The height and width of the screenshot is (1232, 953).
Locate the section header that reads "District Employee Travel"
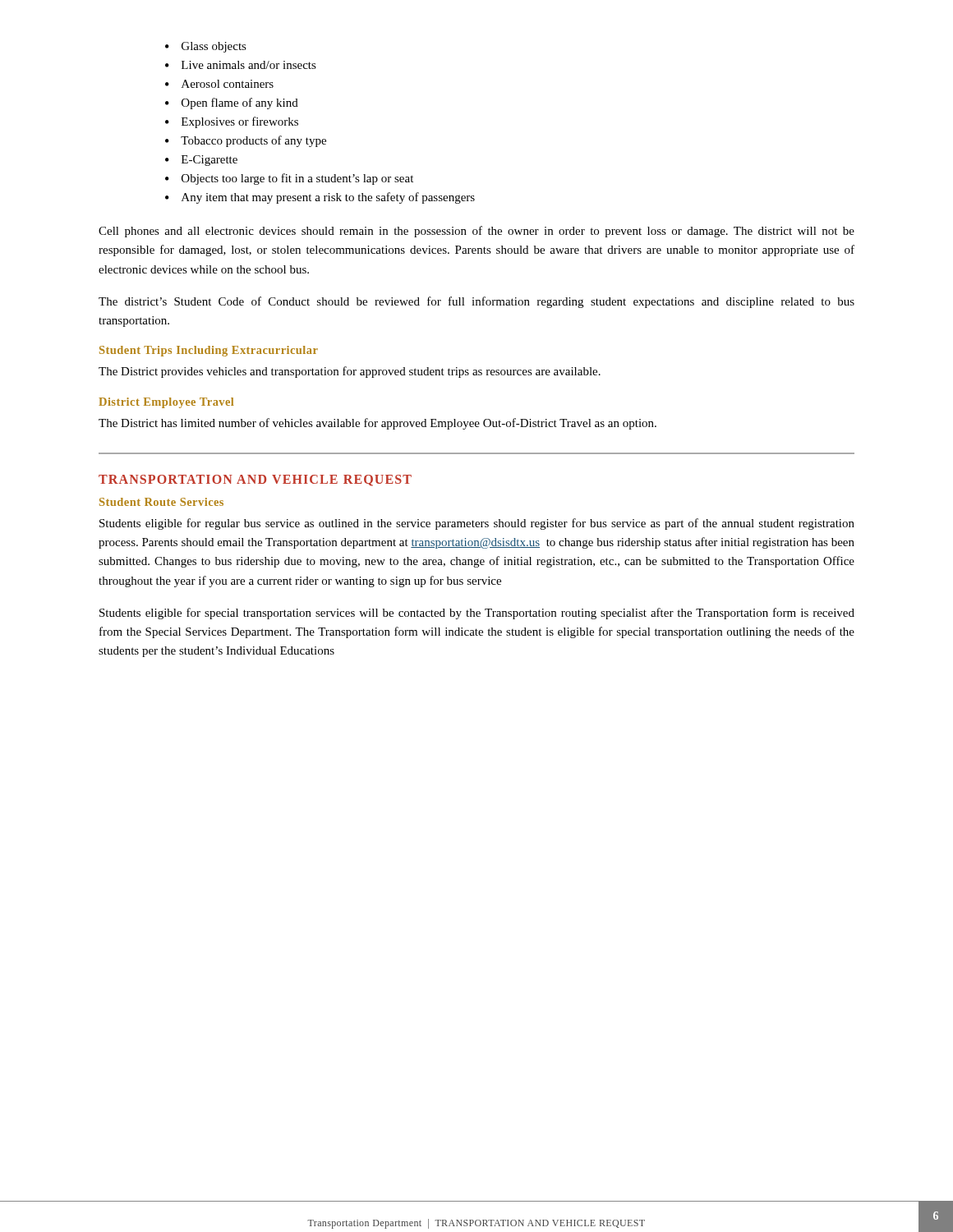pos(166,401)
